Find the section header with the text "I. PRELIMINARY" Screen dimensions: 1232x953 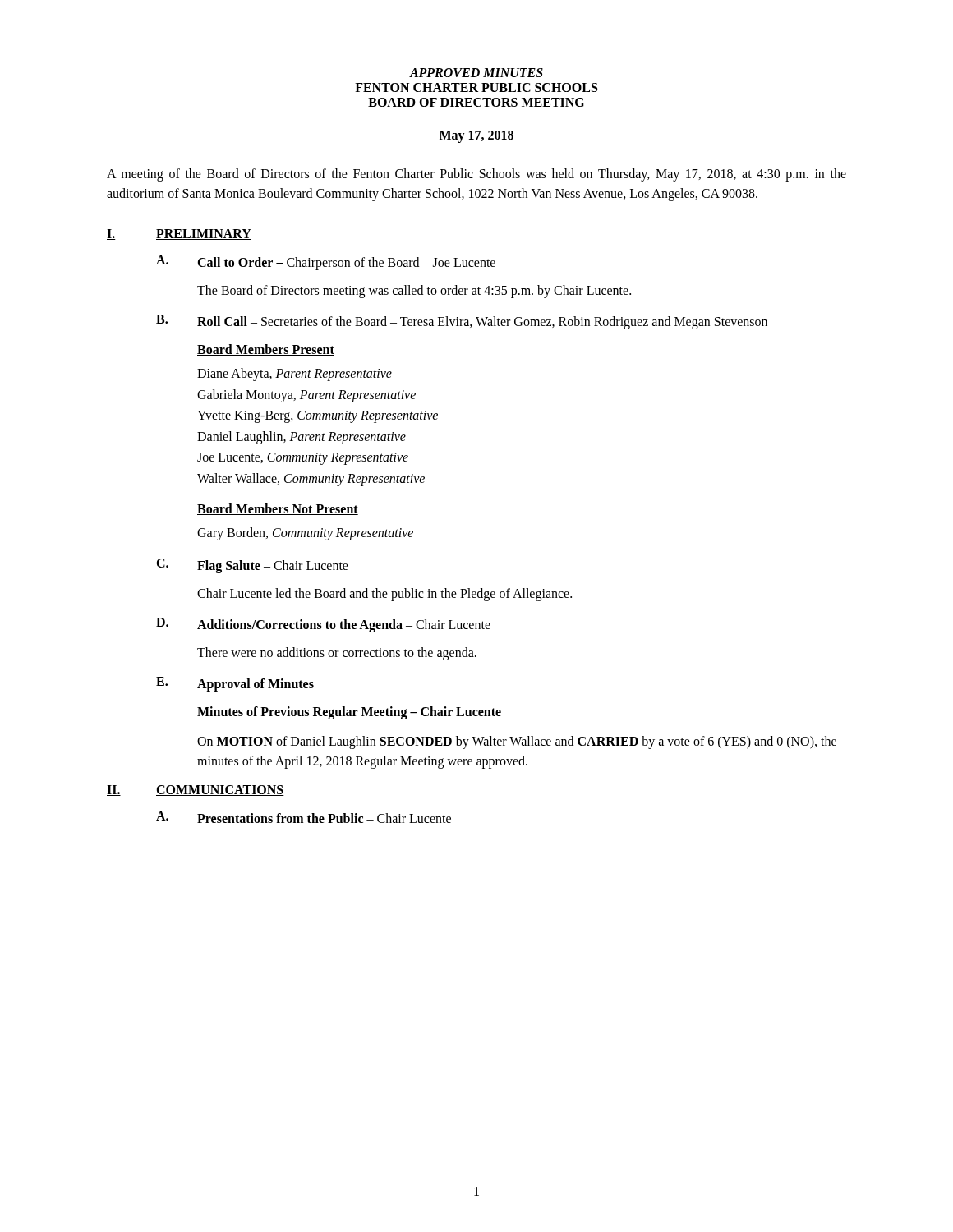pos(179,234)
